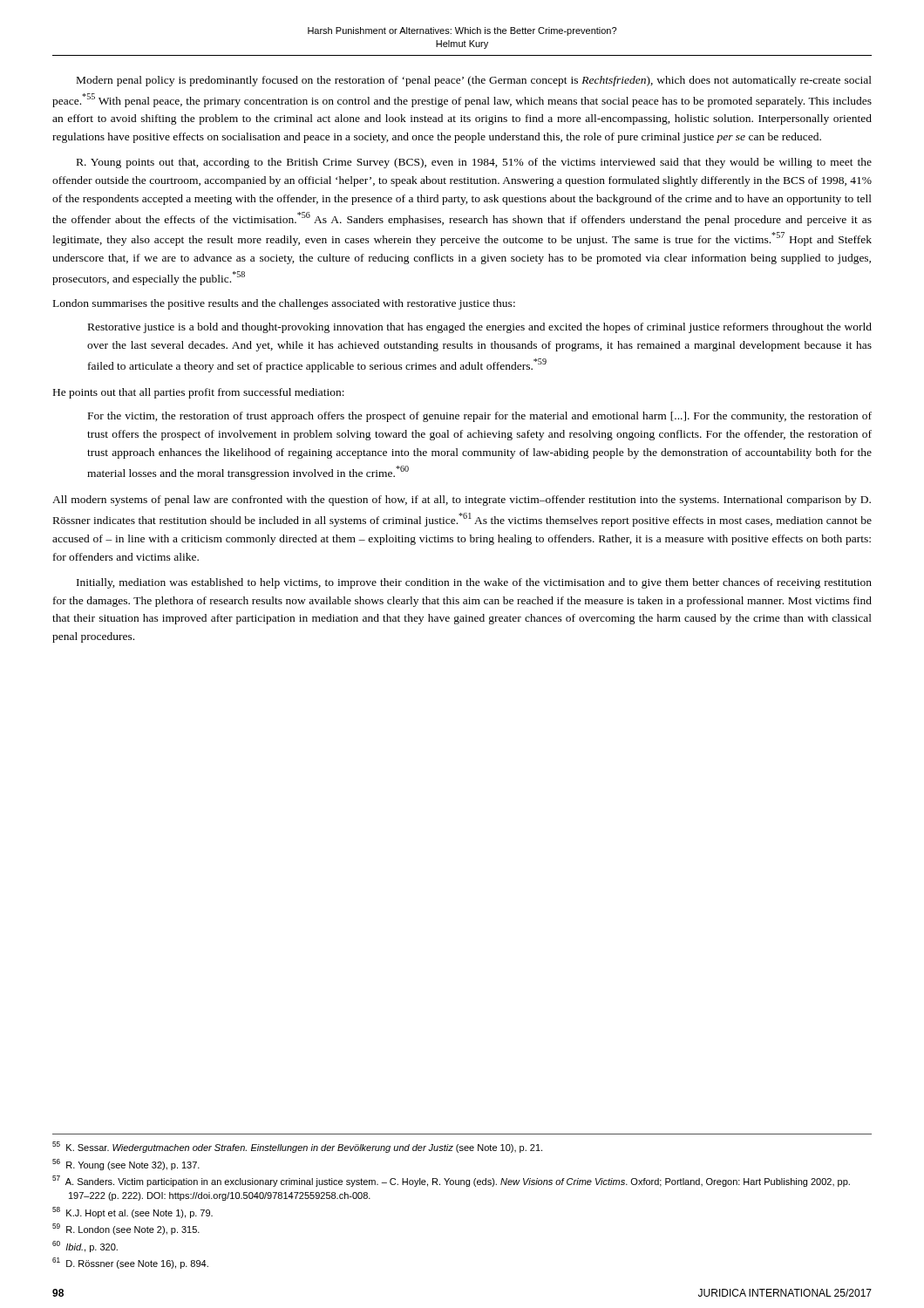
Task: Click on the footnote with the text "57 A. Sanders. Victim participation in"
Action: pos(452,1188)
